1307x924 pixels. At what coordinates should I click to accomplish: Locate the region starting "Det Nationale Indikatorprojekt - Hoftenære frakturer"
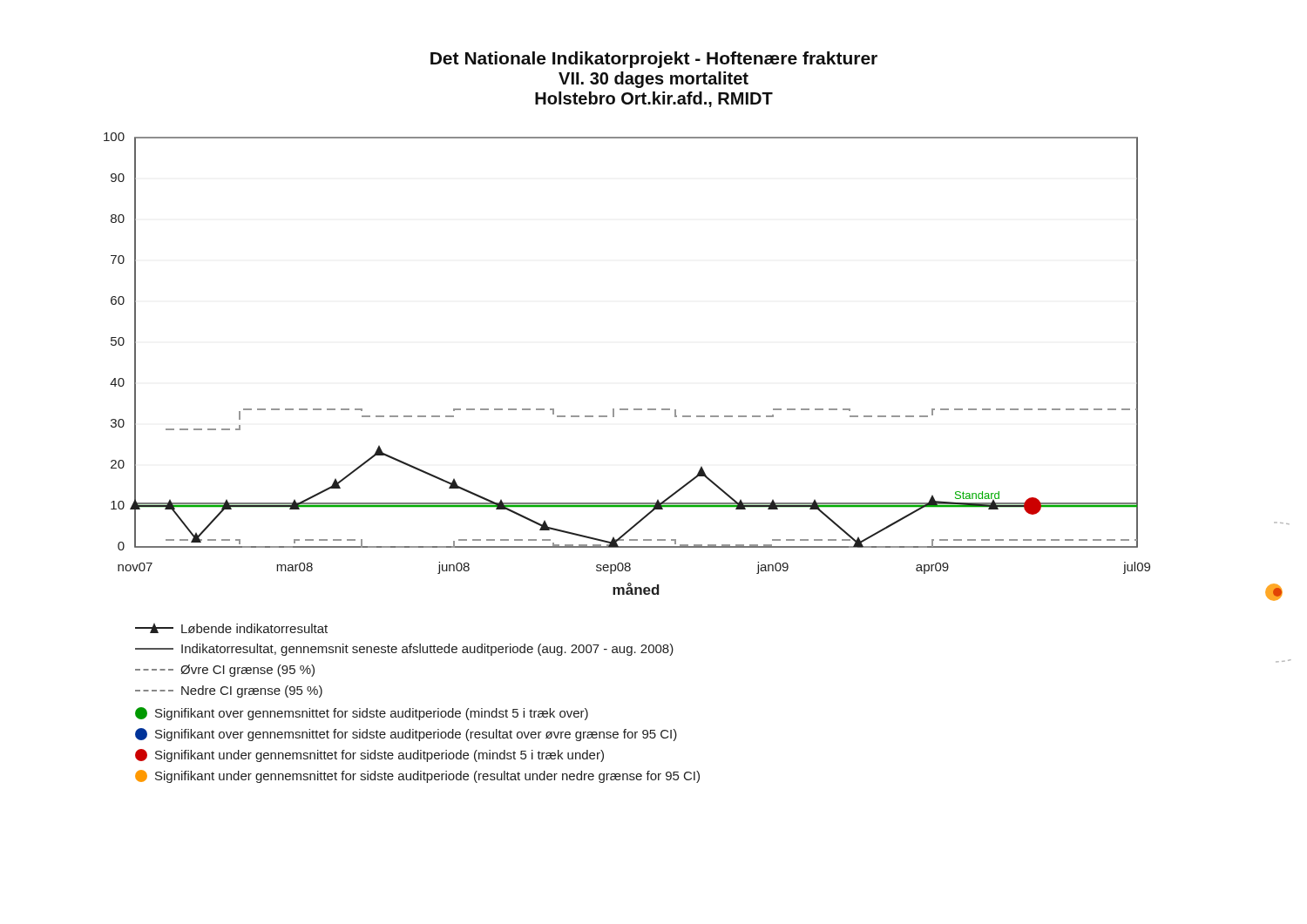click(x=654, y=78)
